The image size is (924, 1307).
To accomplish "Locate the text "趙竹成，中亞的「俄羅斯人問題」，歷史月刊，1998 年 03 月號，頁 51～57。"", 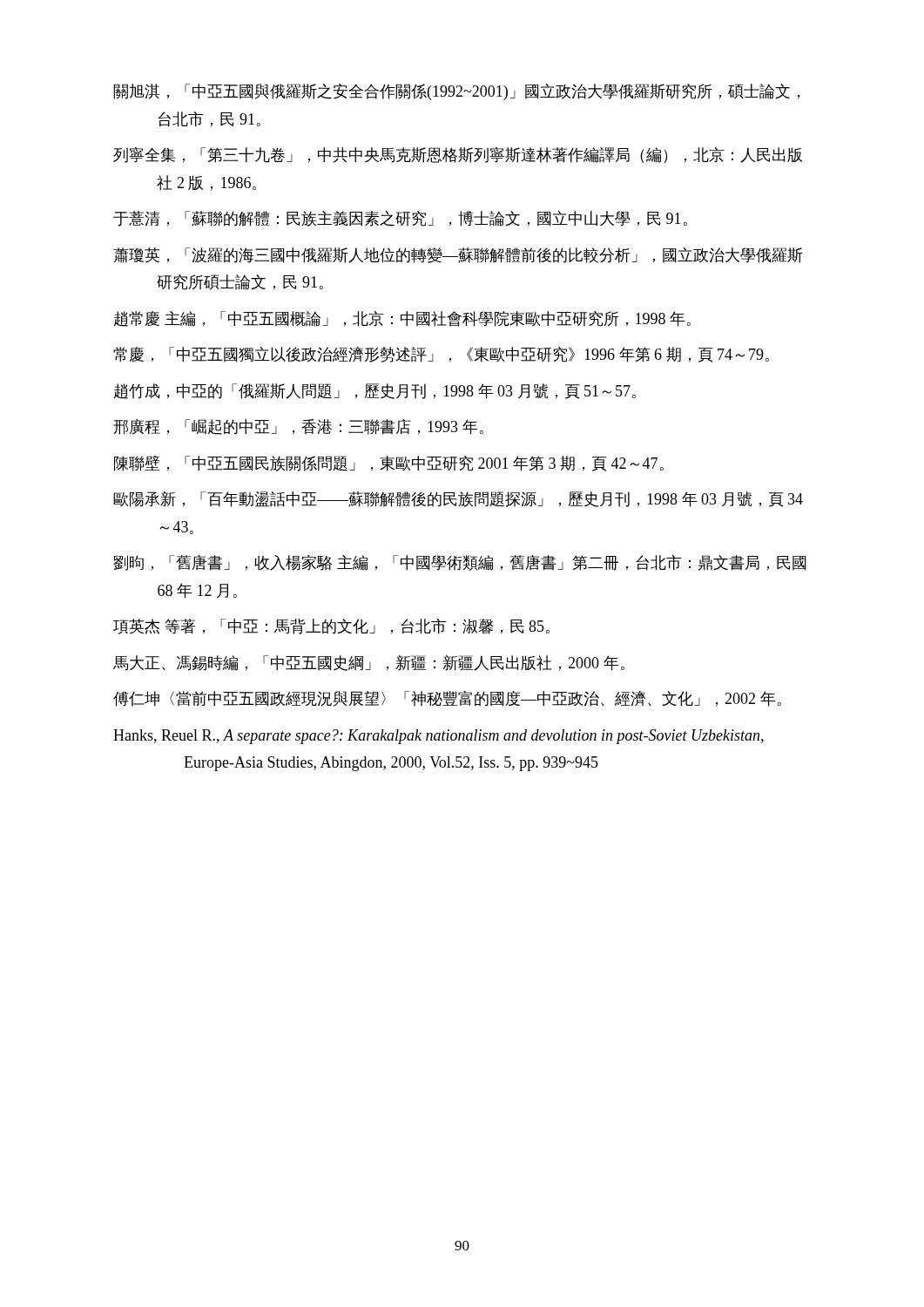I will [380, 391].
